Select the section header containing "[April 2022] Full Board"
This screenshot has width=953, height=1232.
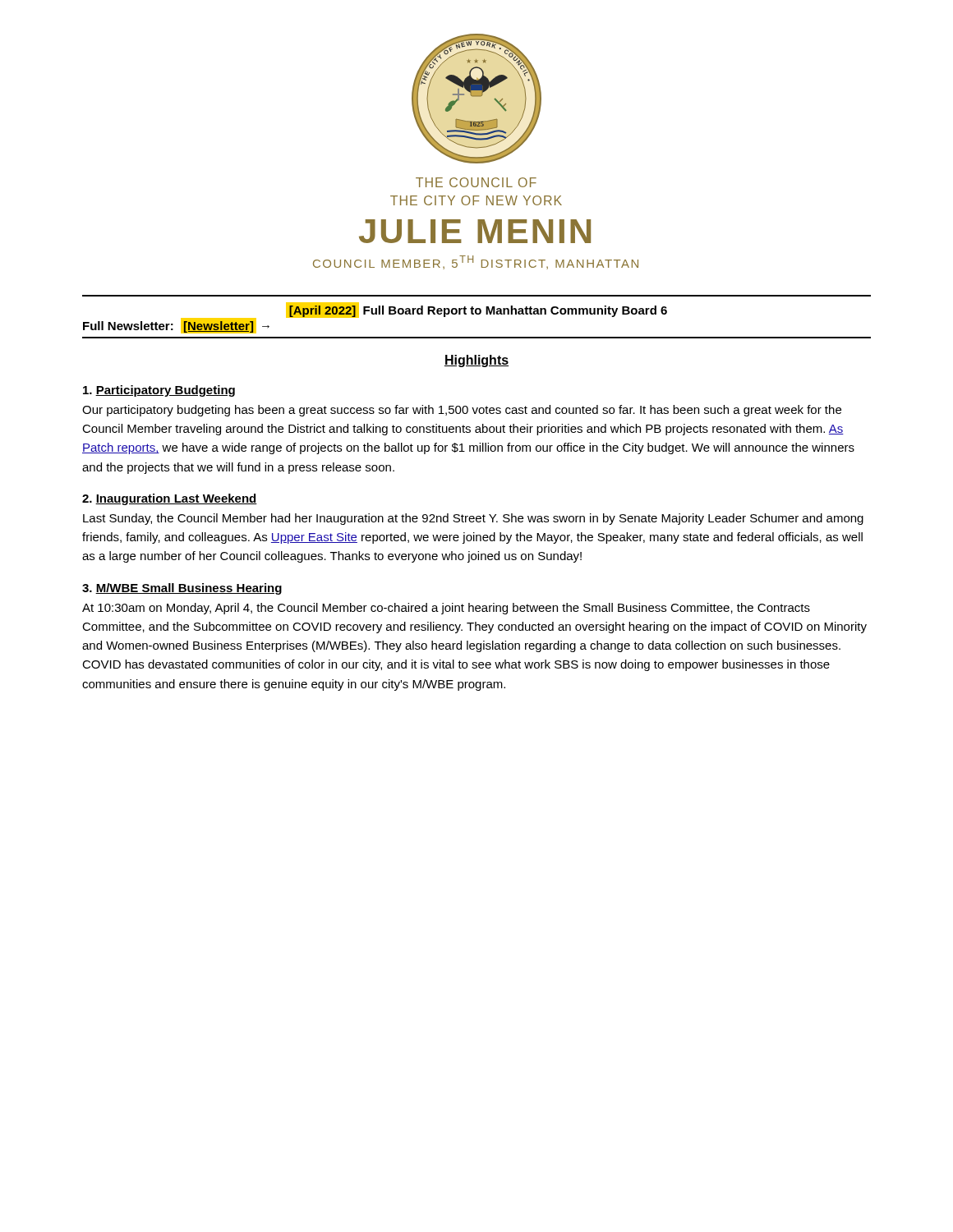coord(476,310)
